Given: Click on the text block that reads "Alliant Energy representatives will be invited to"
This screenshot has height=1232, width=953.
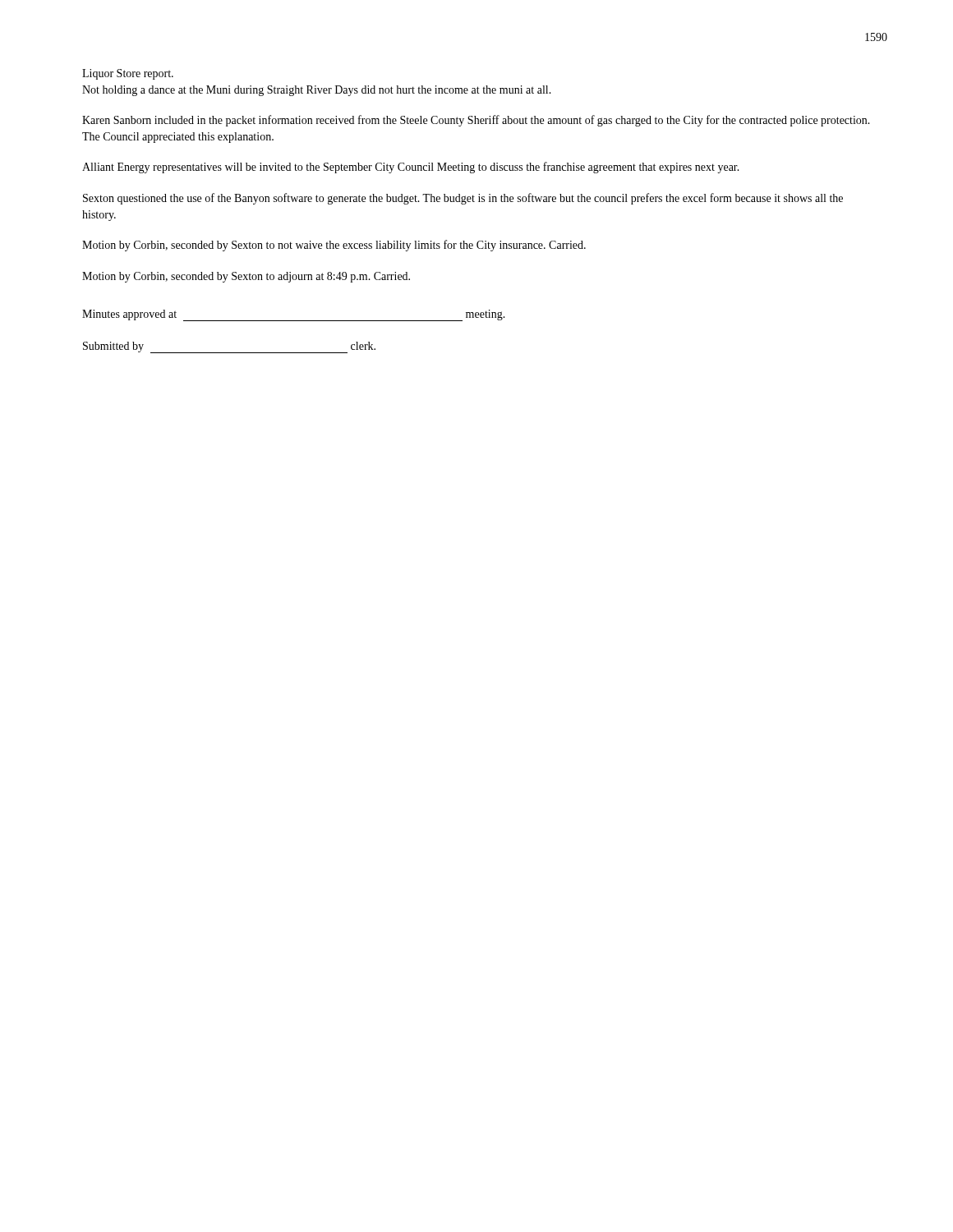Looking at the screenshot, I should coord(411,167).
